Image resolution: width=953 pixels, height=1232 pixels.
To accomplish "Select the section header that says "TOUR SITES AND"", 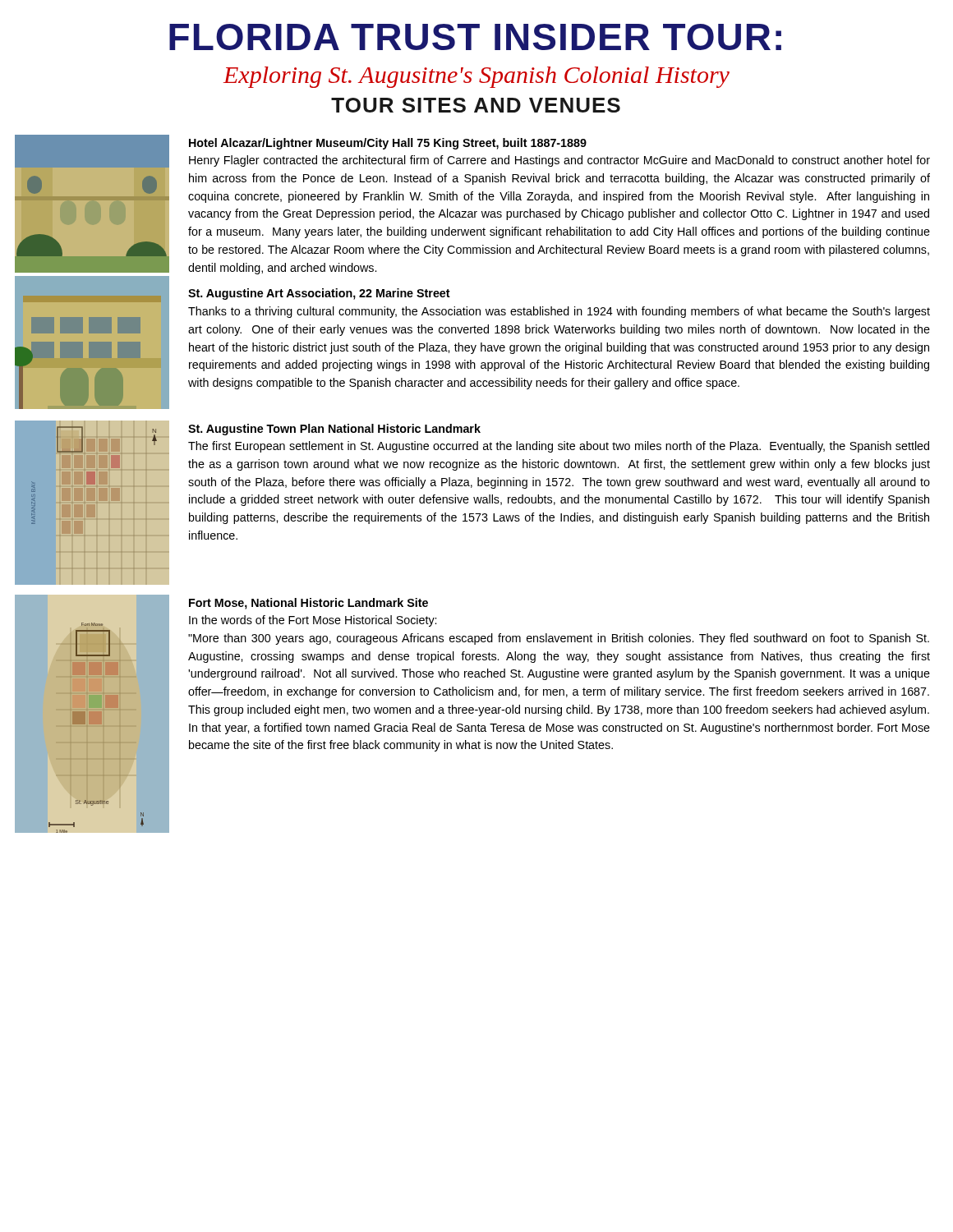I will 476,105.
